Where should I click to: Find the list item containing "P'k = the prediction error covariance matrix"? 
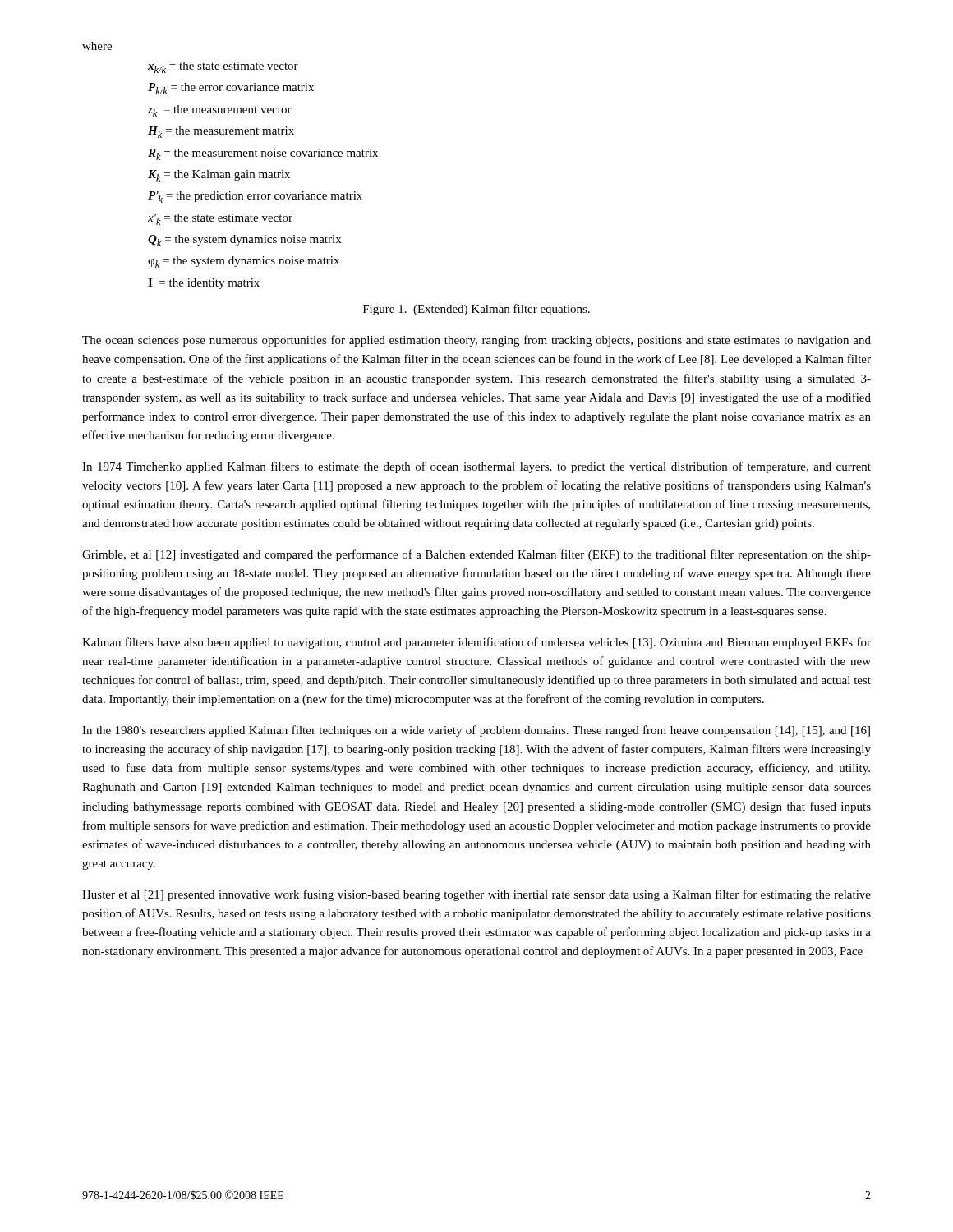coord(255,197)
